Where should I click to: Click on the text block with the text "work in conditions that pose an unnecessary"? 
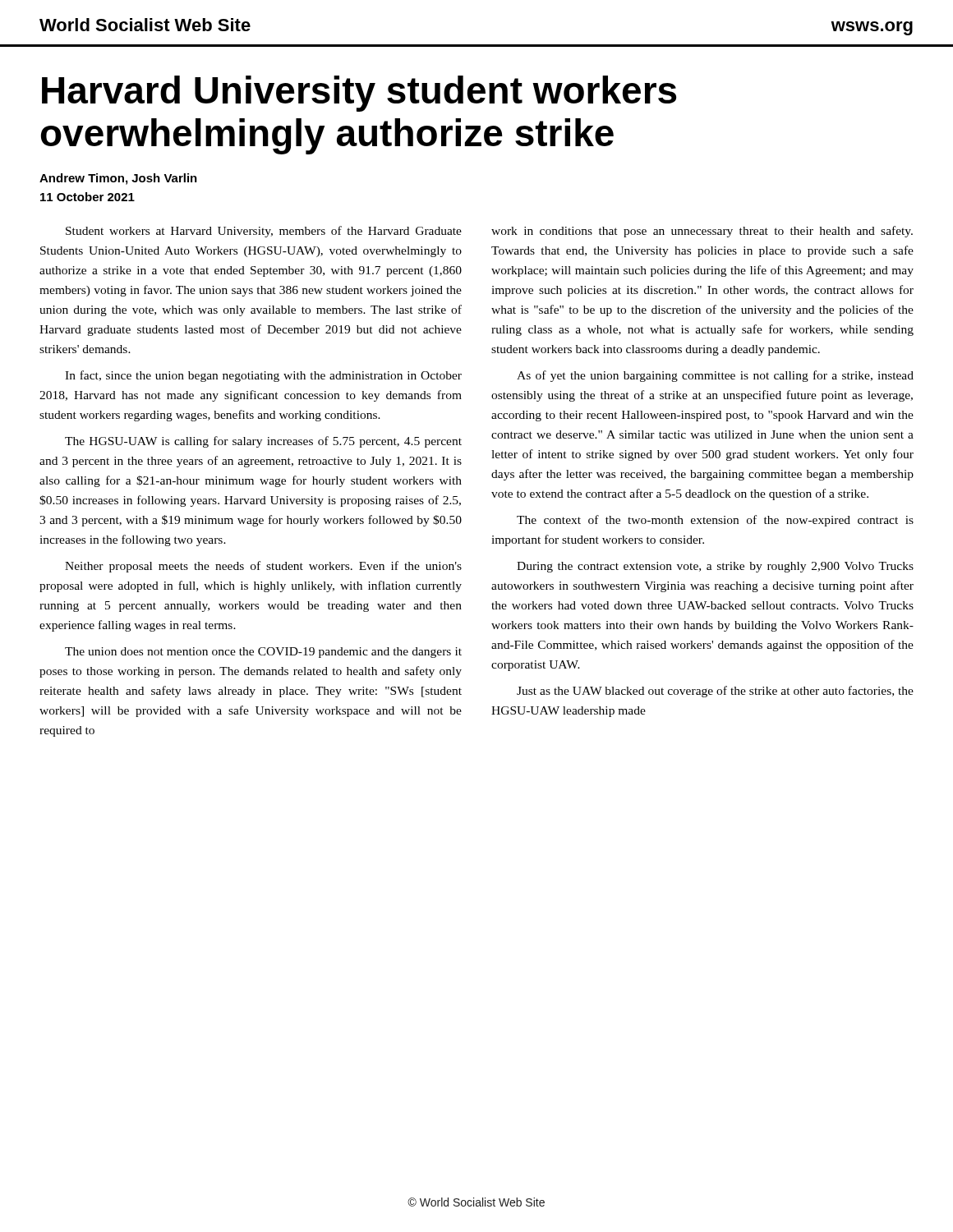(702, 471)
